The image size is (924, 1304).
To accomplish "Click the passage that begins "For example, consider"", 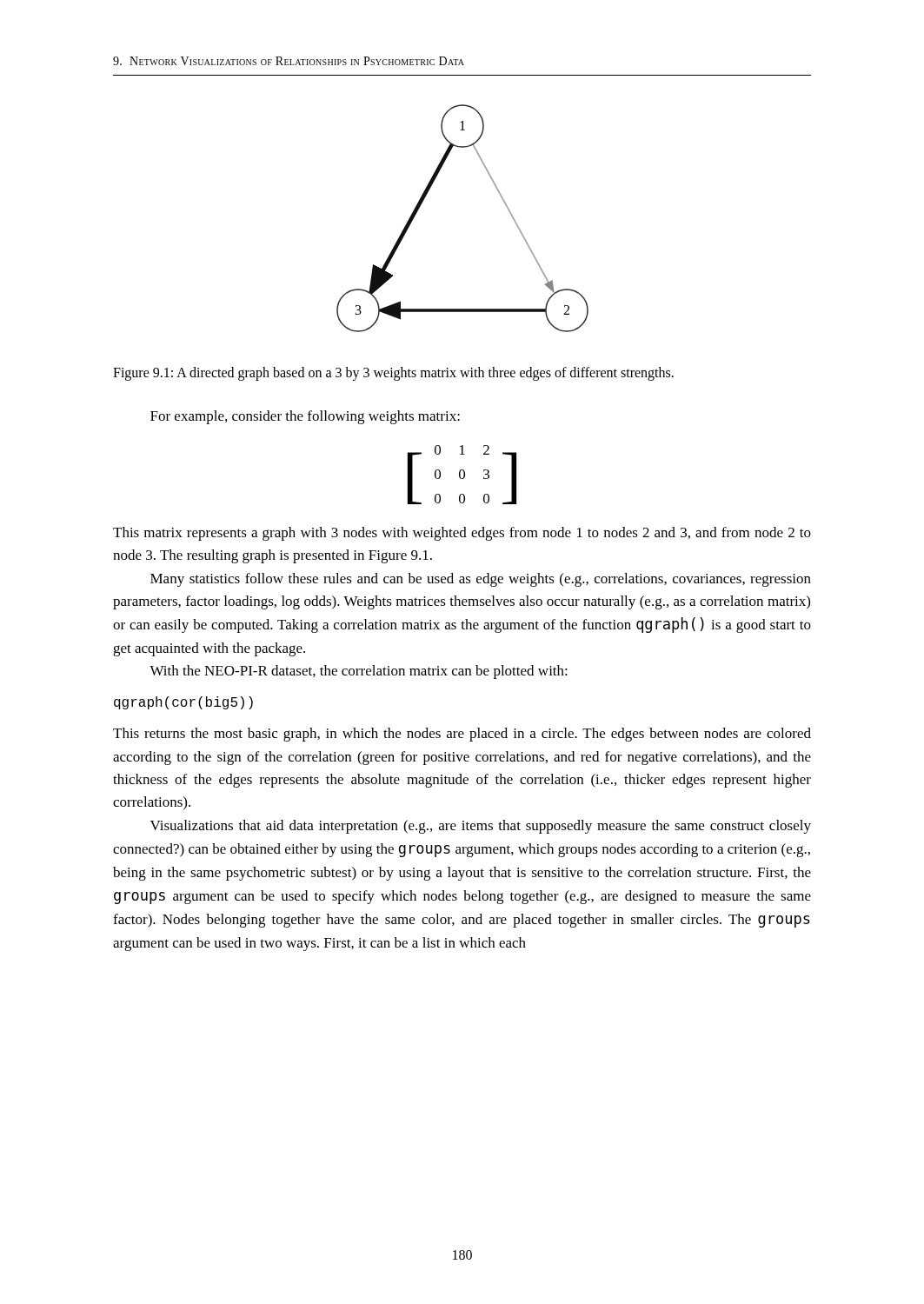I will pos(305,416).
